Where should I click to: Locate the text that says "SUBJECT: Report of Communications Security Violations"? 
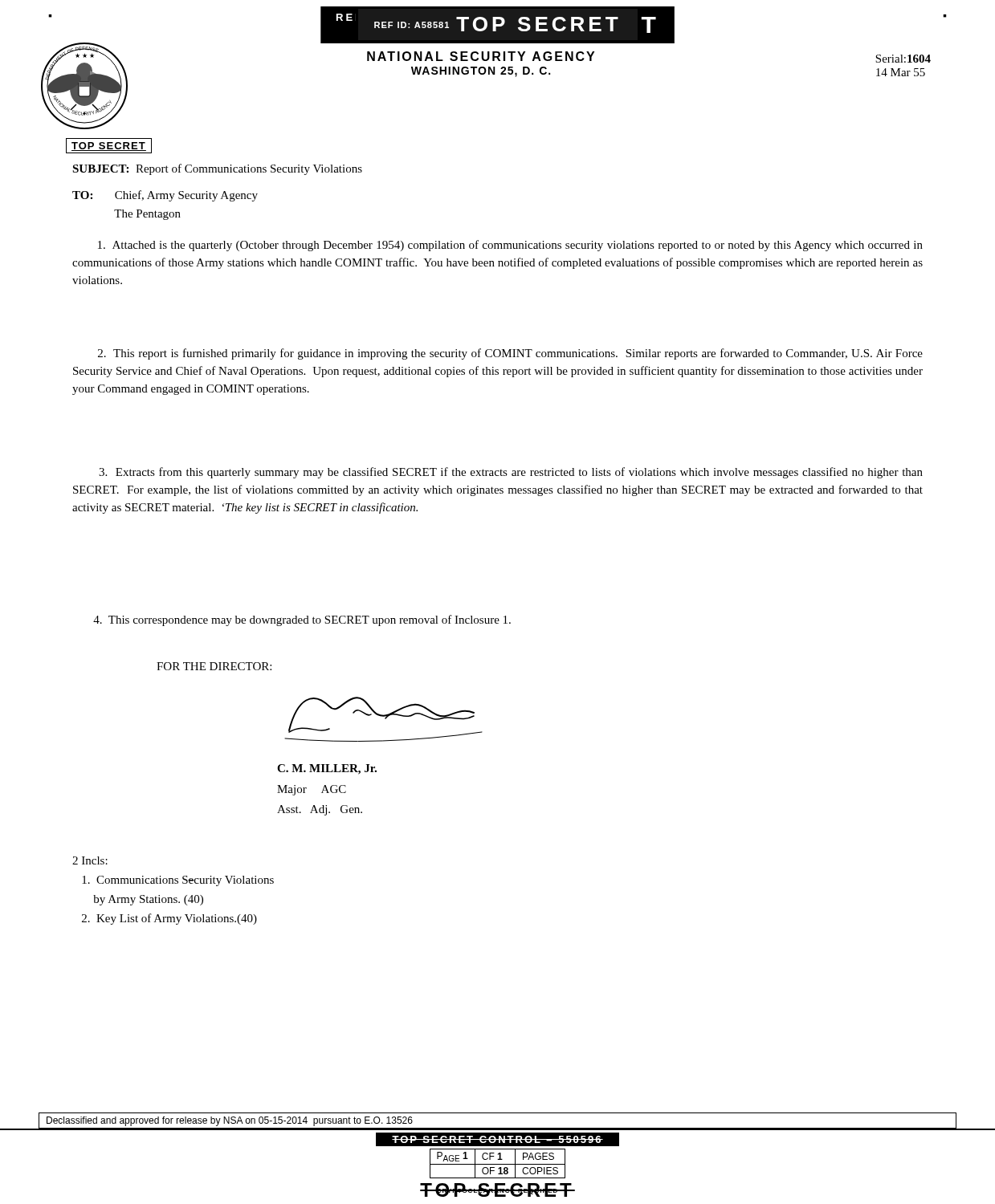[x=217, y=169]
